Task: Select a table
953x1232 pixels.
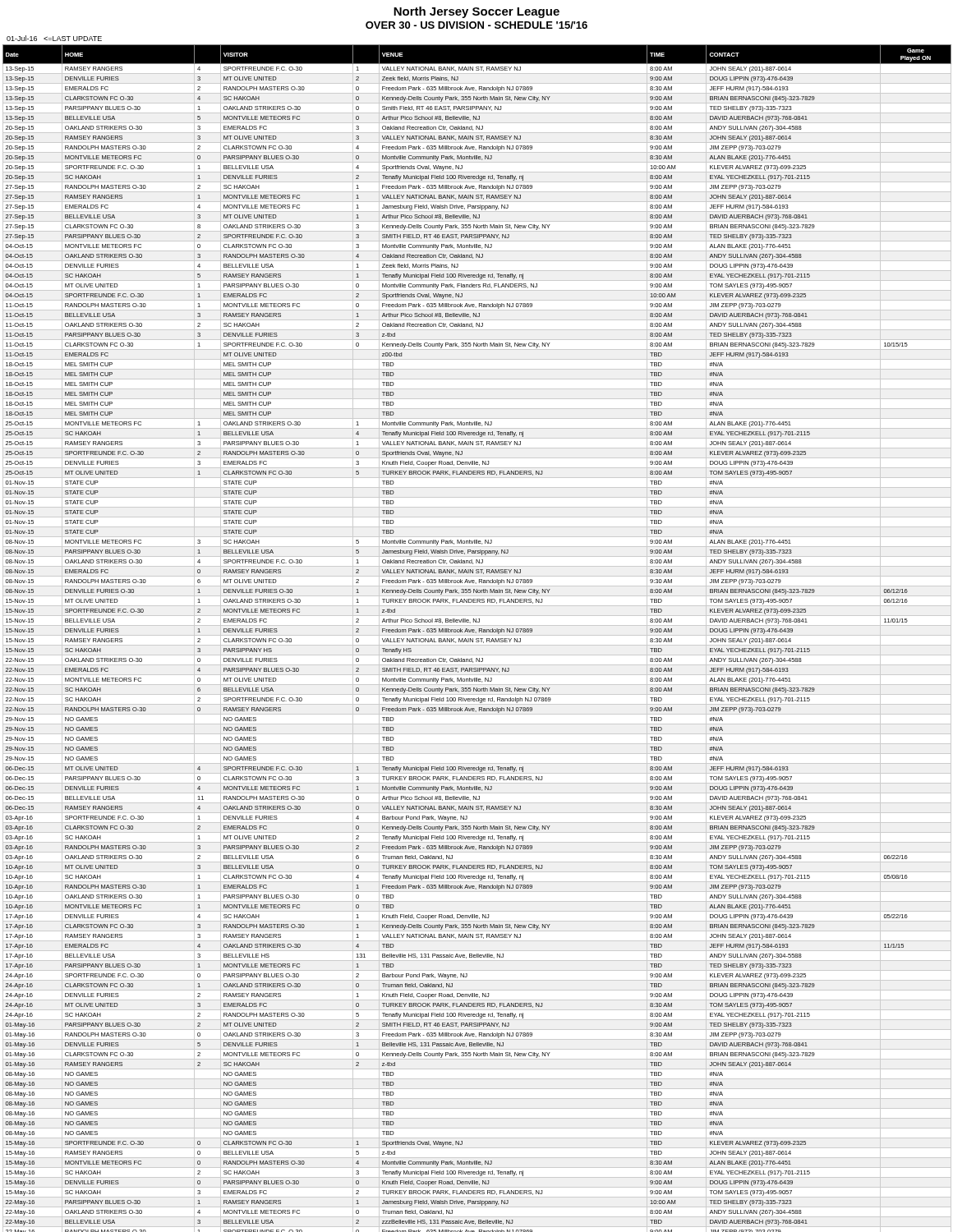Action: pyautogui.click(x=476, y=638)
